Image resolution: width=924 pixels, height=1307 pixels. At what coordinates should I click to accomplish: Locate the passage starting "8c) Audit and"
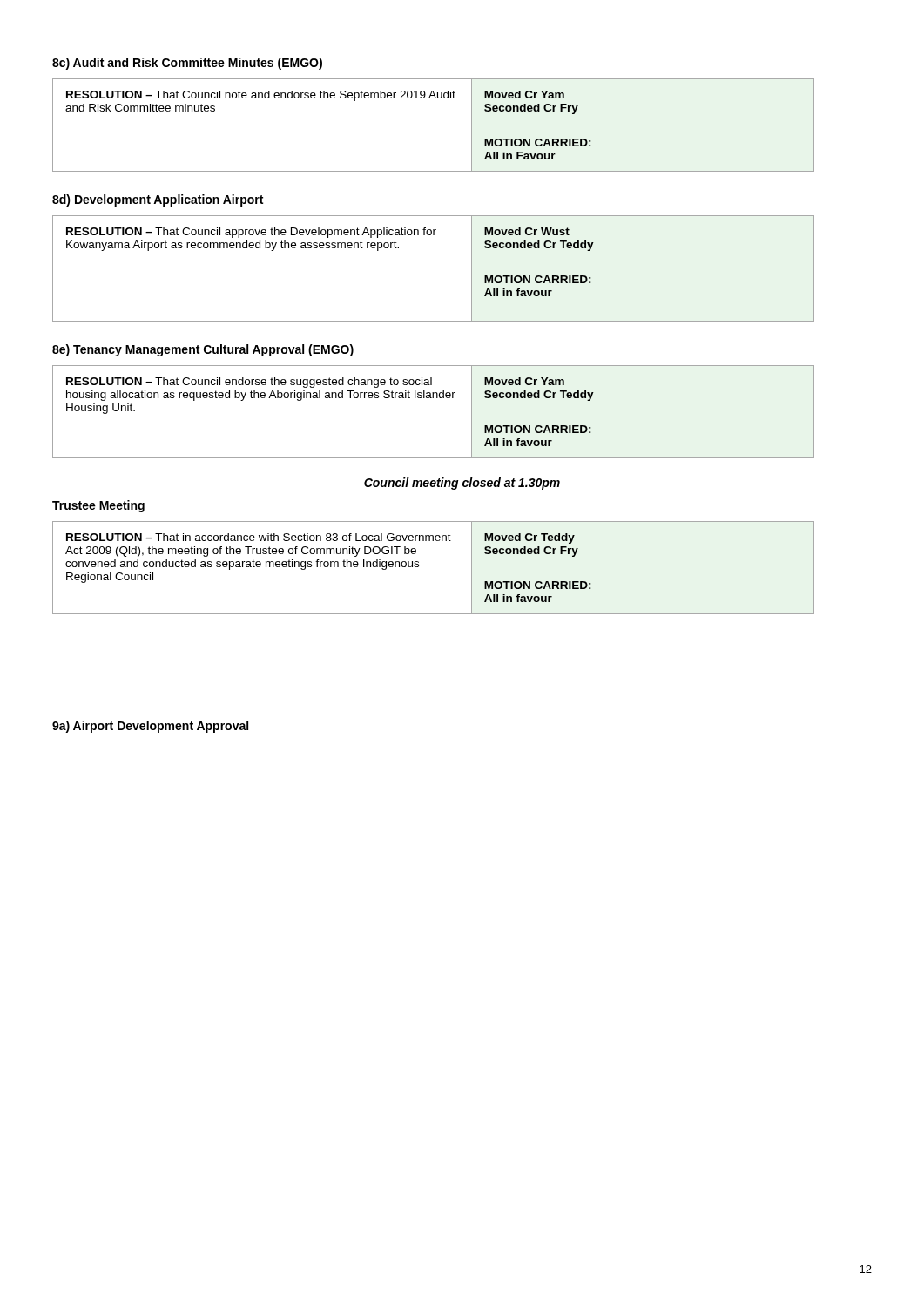[188, 63]
